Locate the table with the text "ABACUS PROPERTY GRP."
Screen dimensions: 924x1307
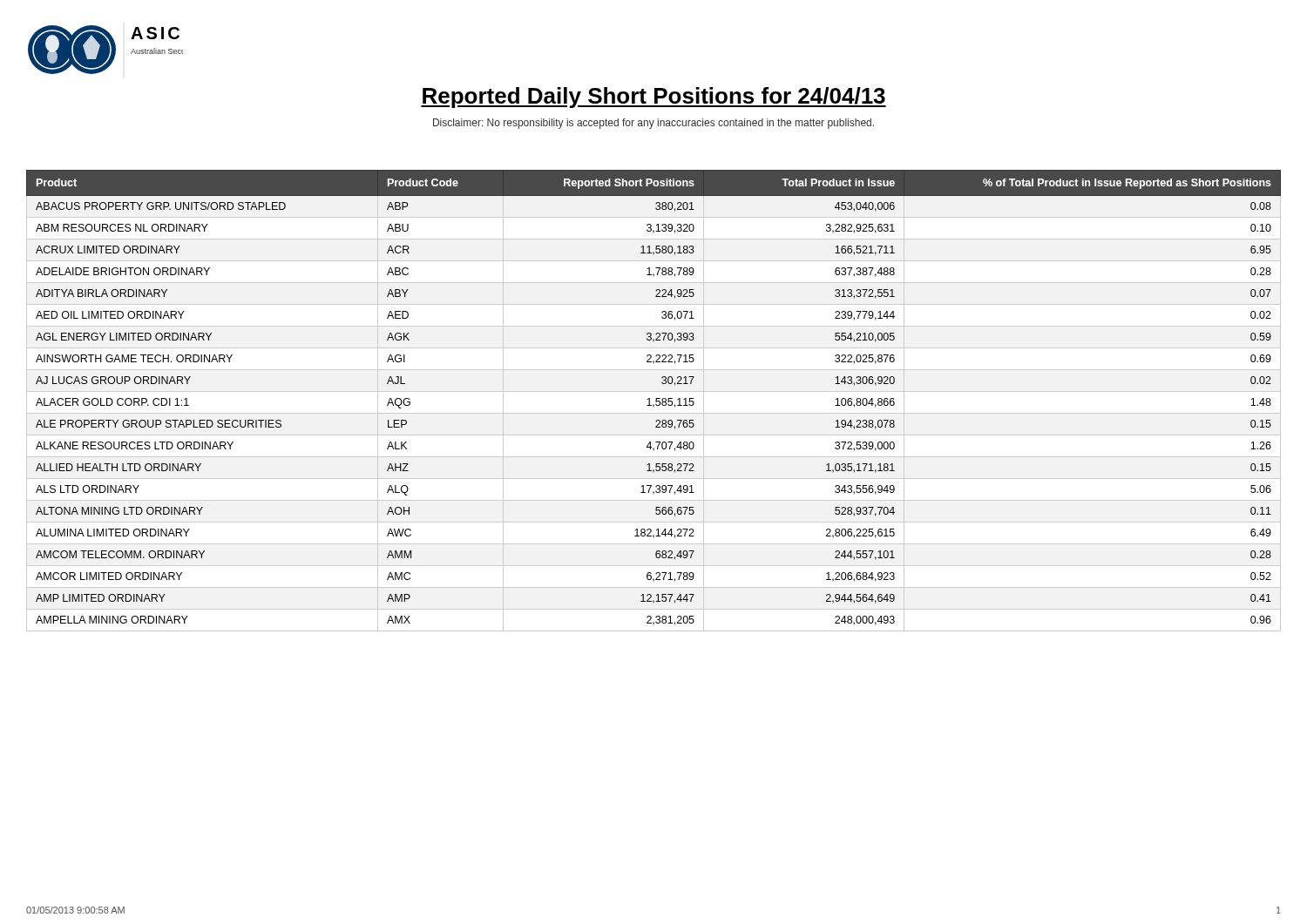click(654, 401)
